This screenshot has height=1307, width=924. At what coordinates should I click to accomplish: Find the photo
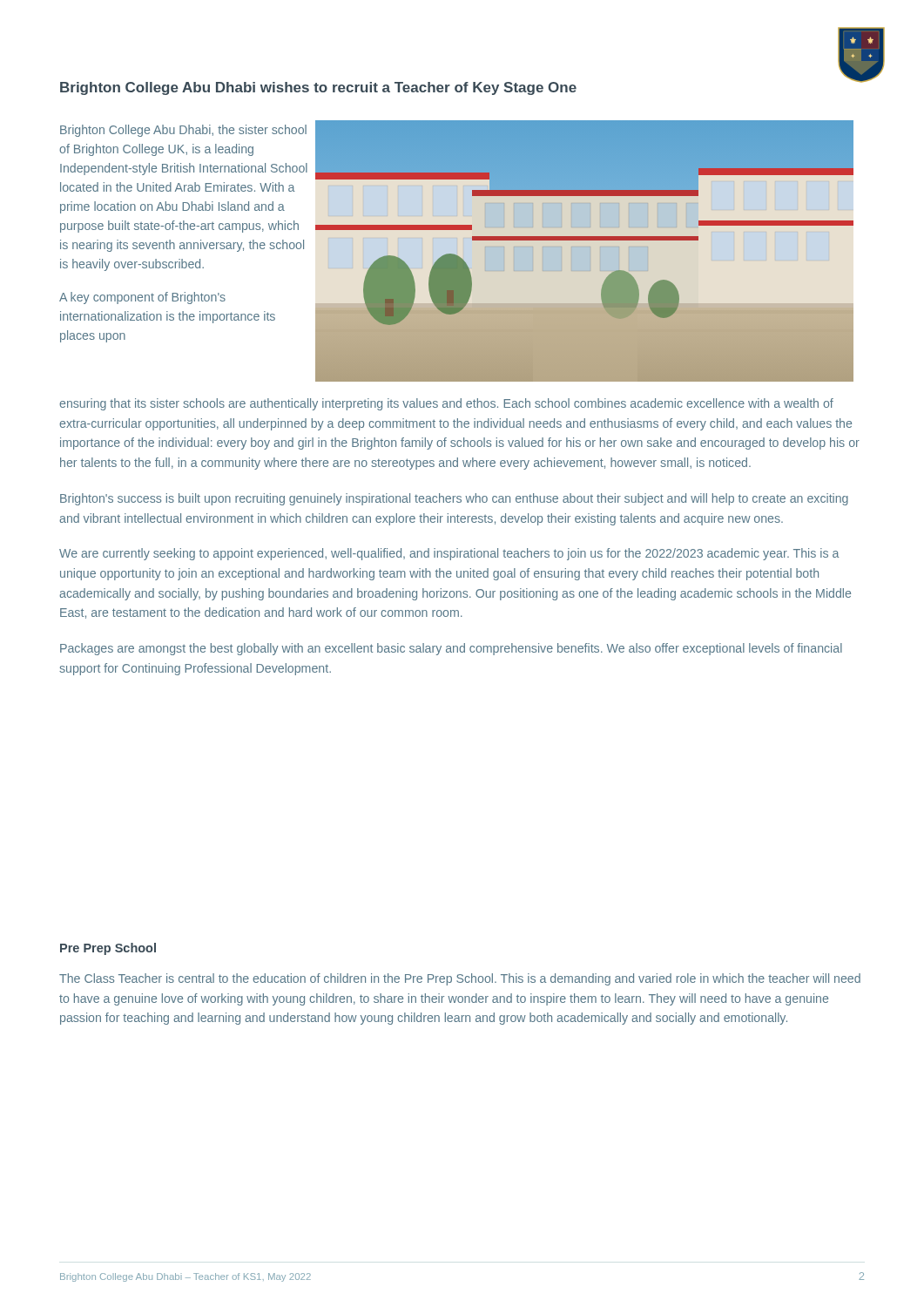(x=584, y=251)
